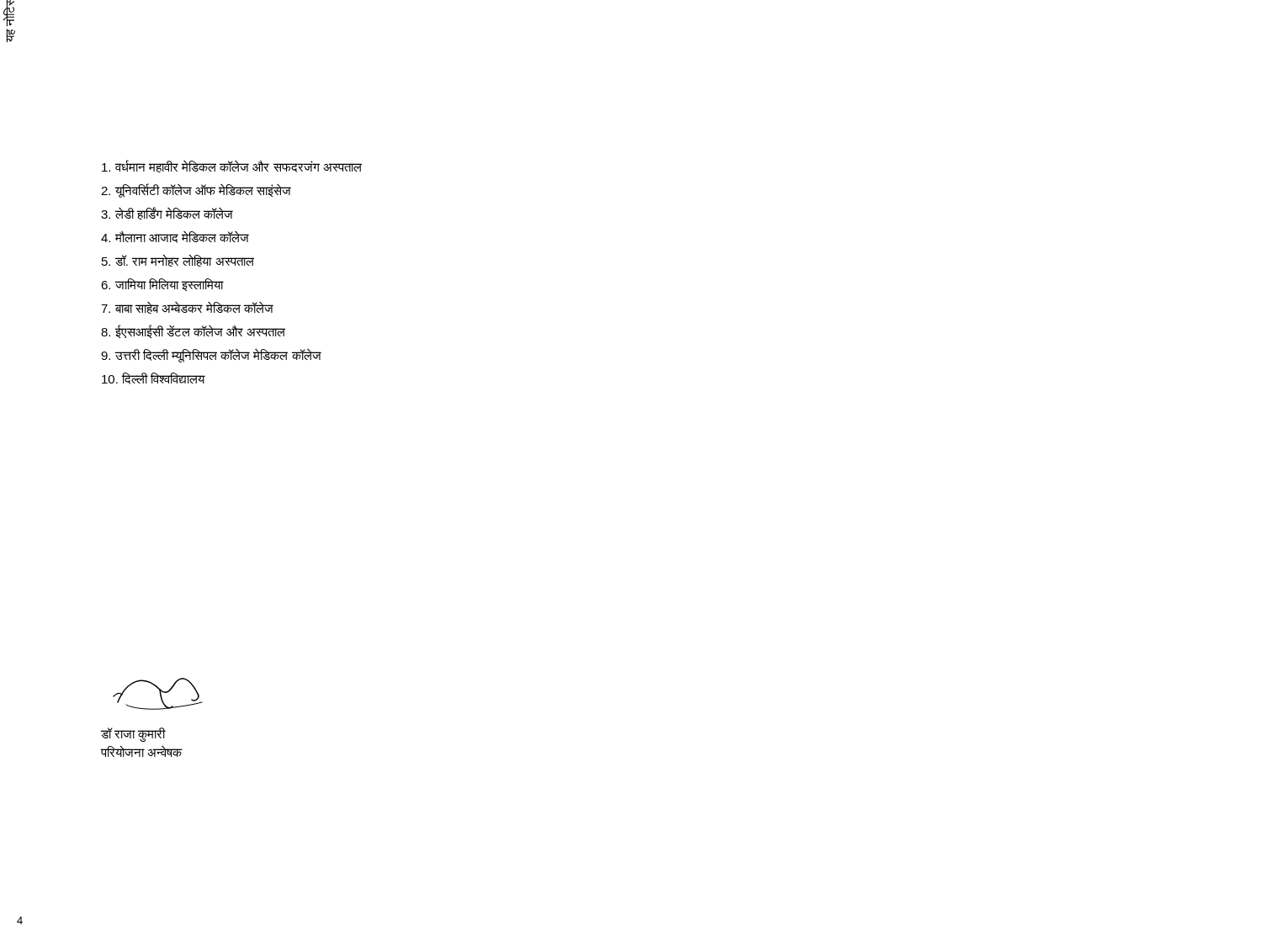
Task: Where is the passage that starts "3. लेडी हार्डिंग मेडिकल"?
Action: [x=167, y=214]
